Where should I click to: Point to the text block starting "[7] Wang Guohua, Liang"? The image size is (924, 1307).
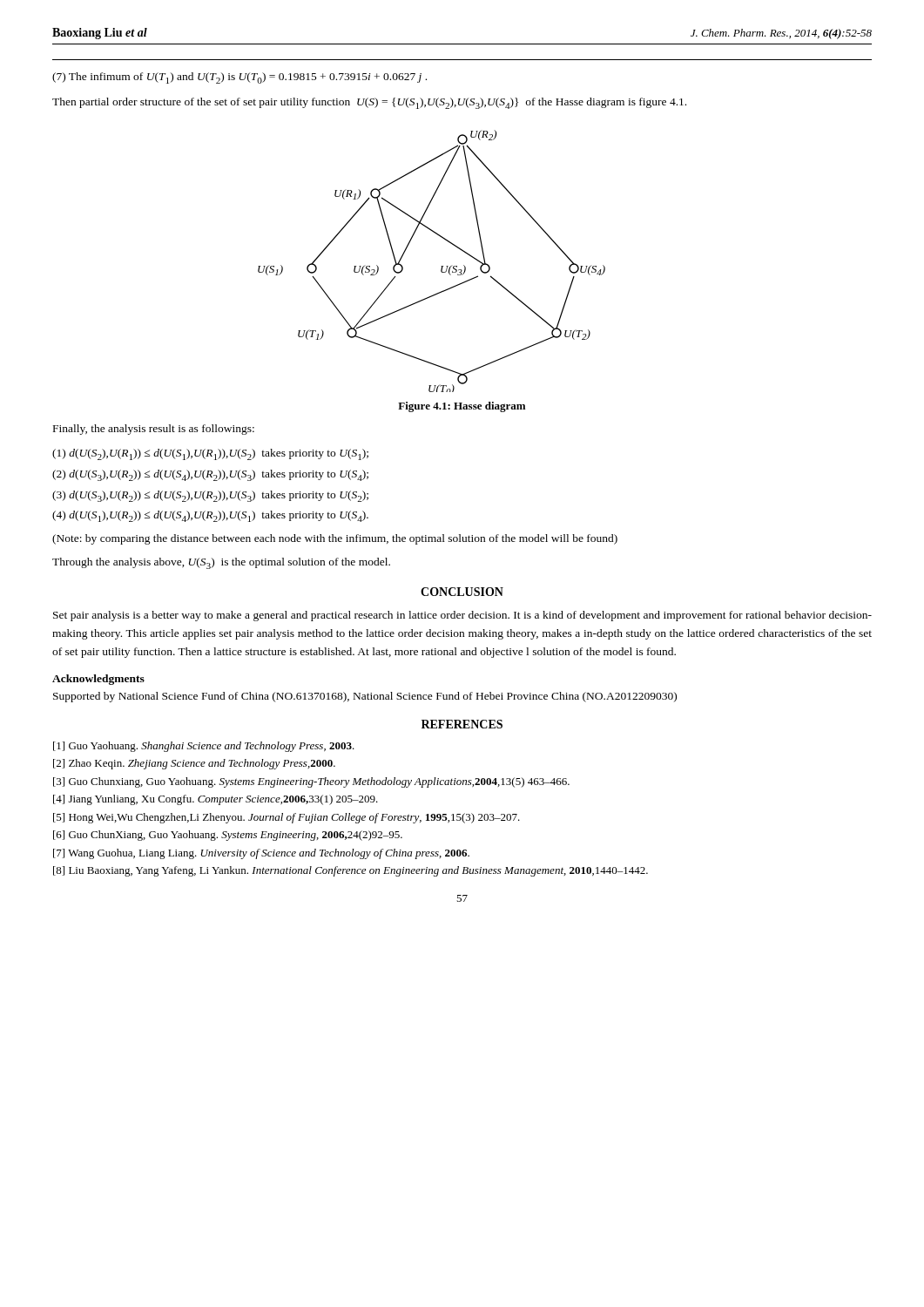point(261,852)
